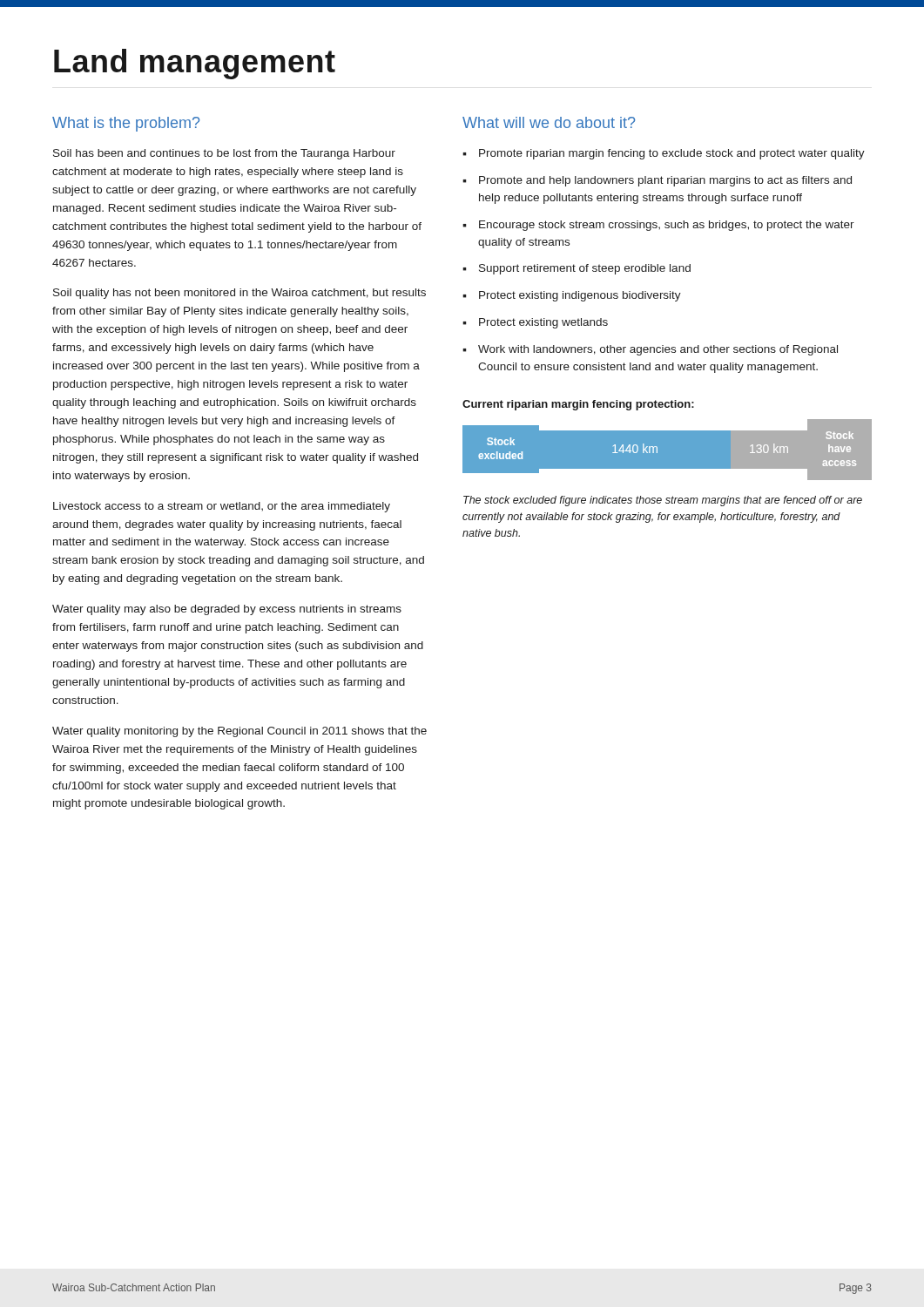Navigate to the block starting "The stock excluded"

click(667, 517)
